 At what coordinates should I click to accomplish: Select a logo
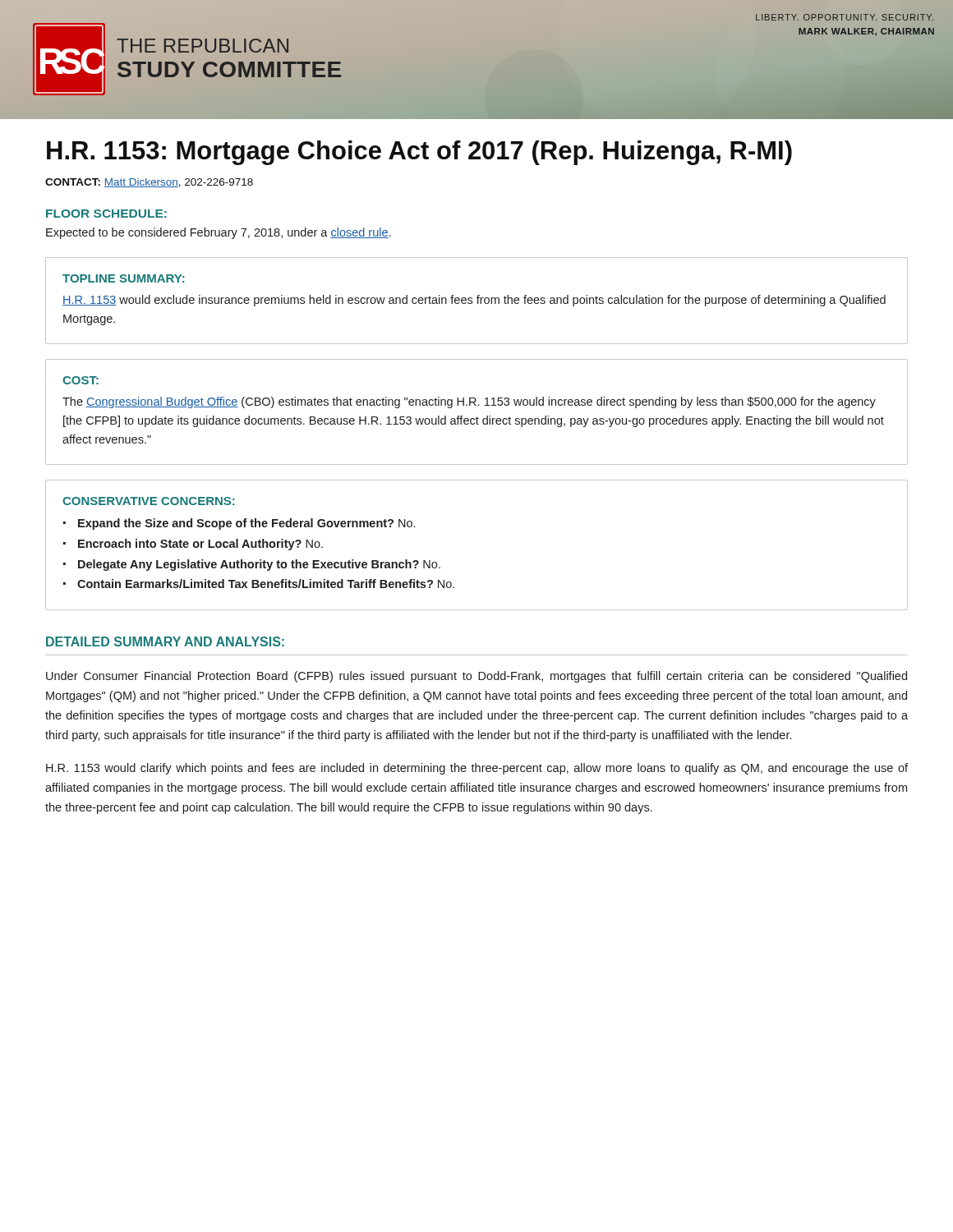tap(476, 60)
